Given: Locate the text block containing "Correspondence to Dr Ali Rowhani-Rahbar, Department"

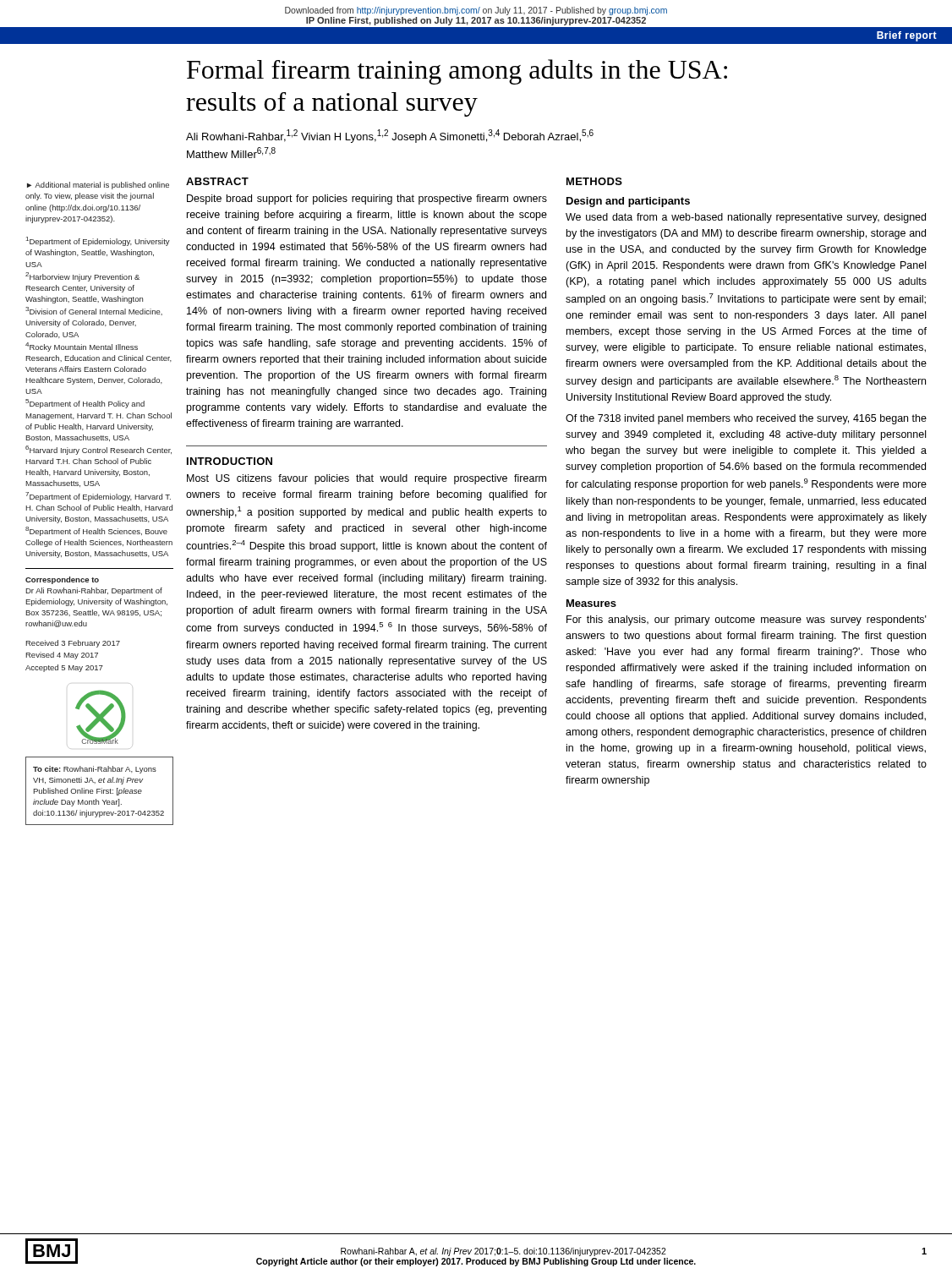Looking at the screenshot, I should click(x=97, y=601).
